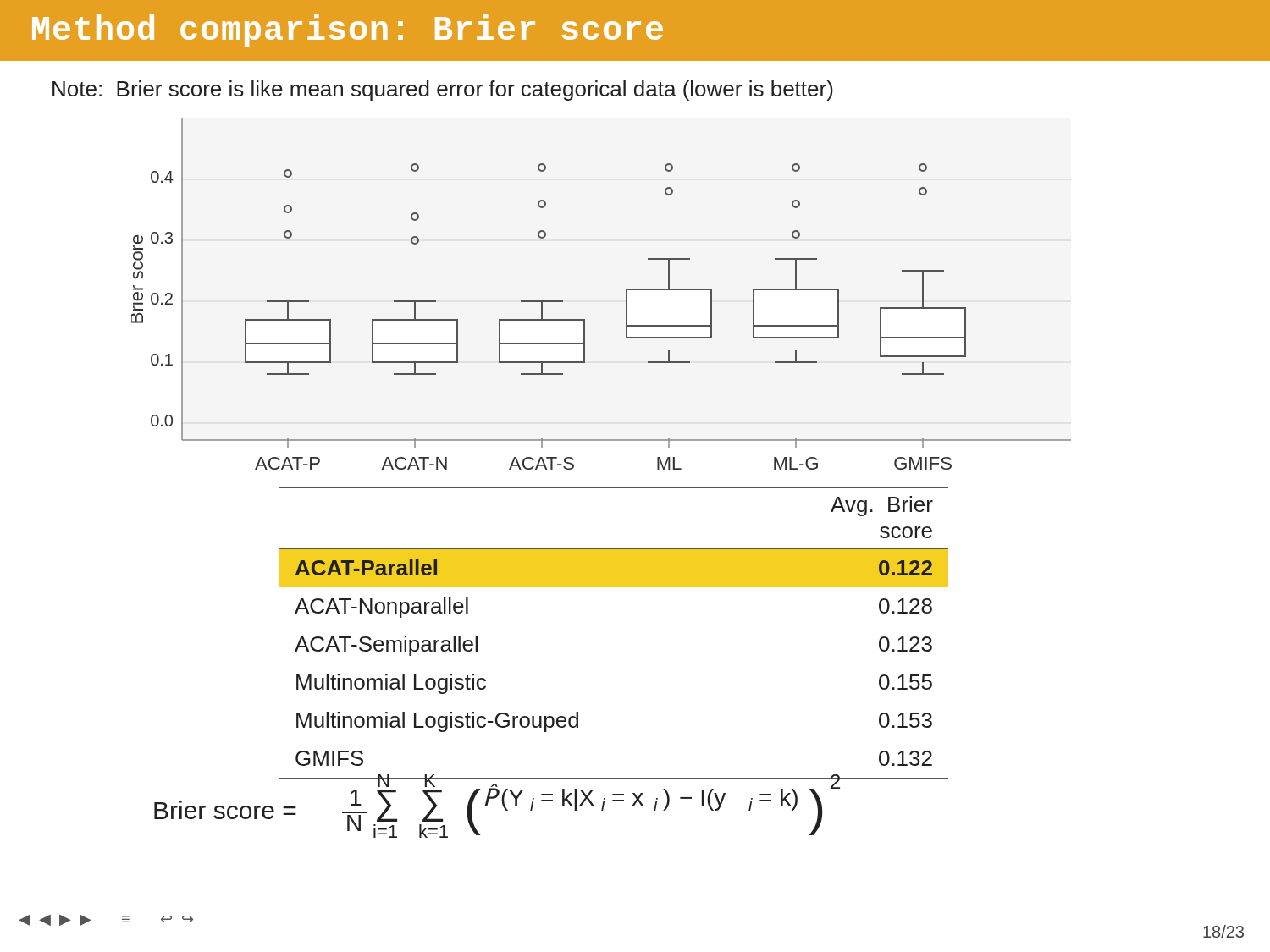Find the text starting "Method comparison: Brier"

coord(348,30)
